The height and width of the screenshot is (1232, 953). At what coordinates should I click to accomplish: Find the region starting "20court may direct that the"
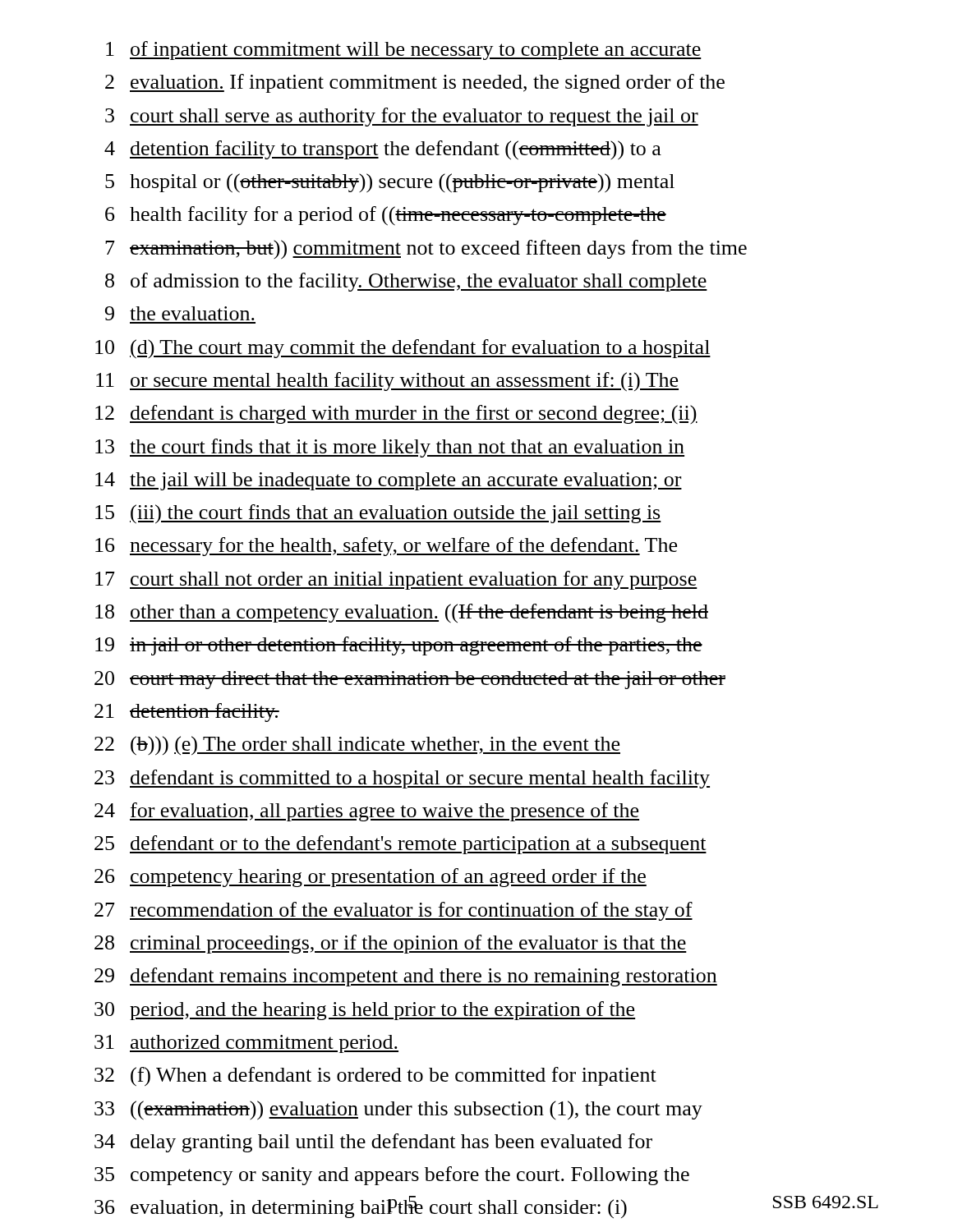(476, 678)
